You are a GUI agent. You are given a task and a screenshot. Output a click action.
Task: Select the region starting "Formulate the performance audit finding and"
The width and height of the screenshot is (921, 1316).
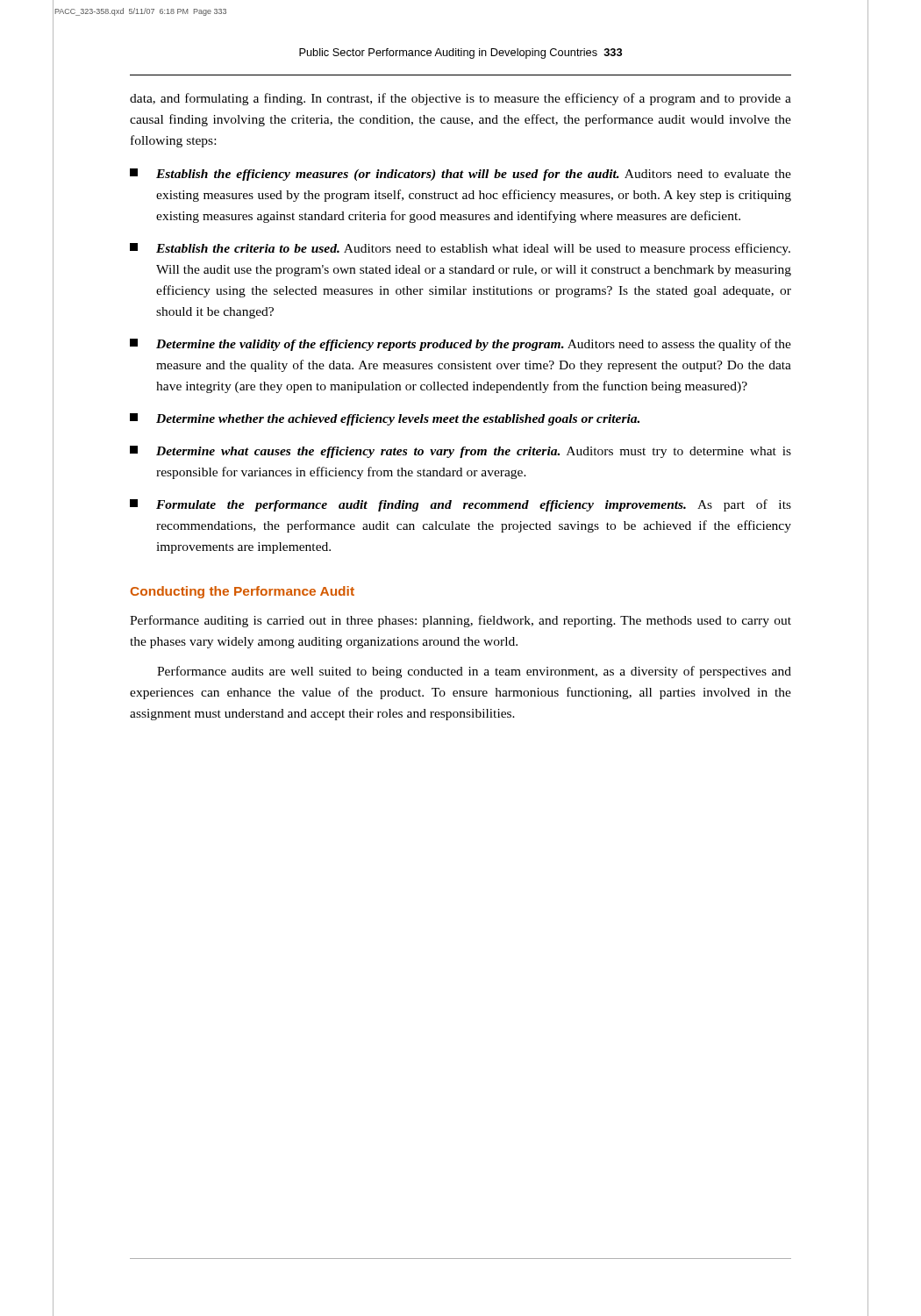pos(460,526)
